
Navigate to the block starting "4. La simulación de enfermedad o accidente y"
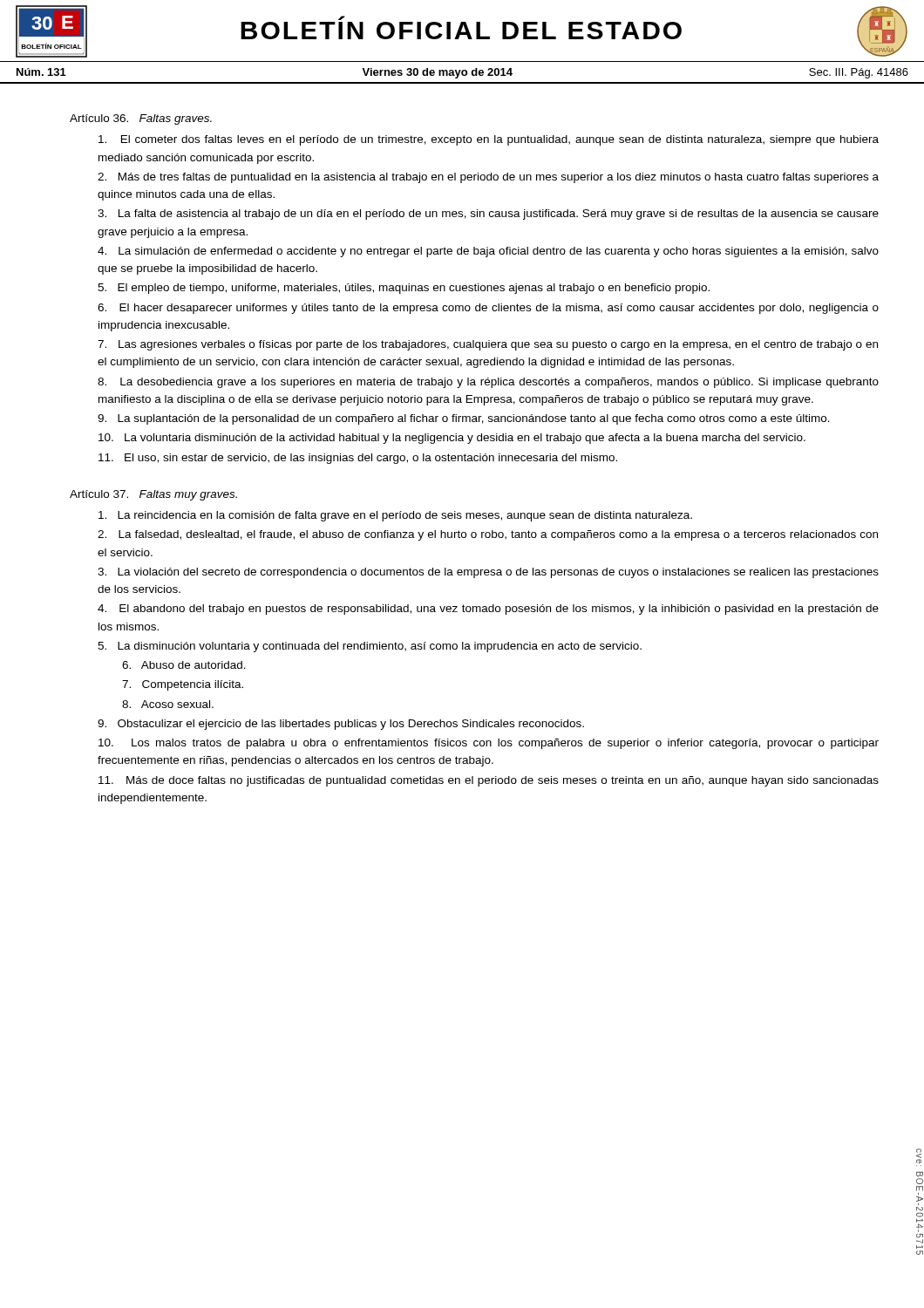click(488, 260)
